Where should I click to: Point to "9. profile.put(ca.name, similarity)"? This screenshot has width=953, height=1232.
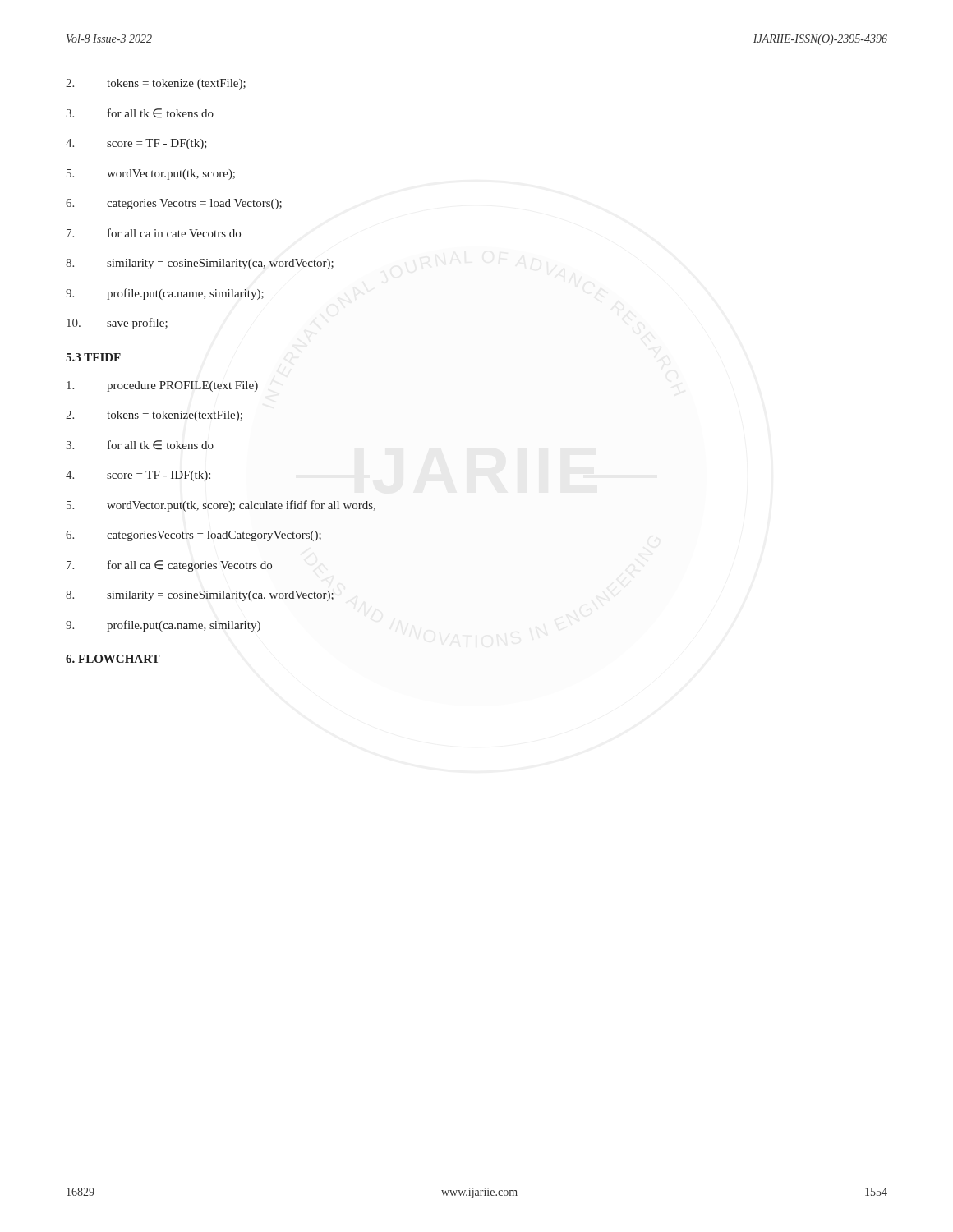click(163, 625)
